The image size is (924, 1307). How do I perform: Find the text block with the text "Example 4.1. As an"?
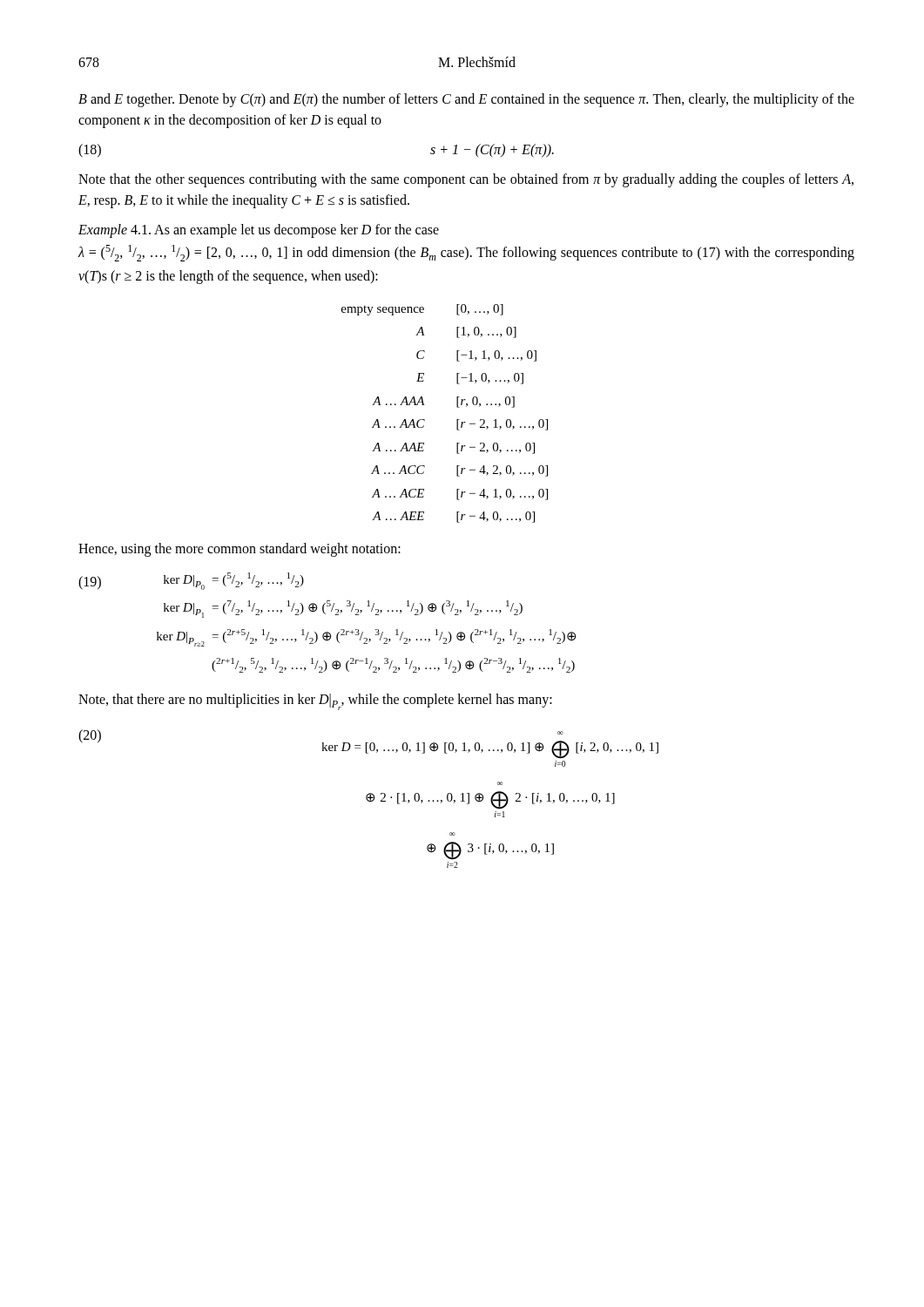point(466,253)
